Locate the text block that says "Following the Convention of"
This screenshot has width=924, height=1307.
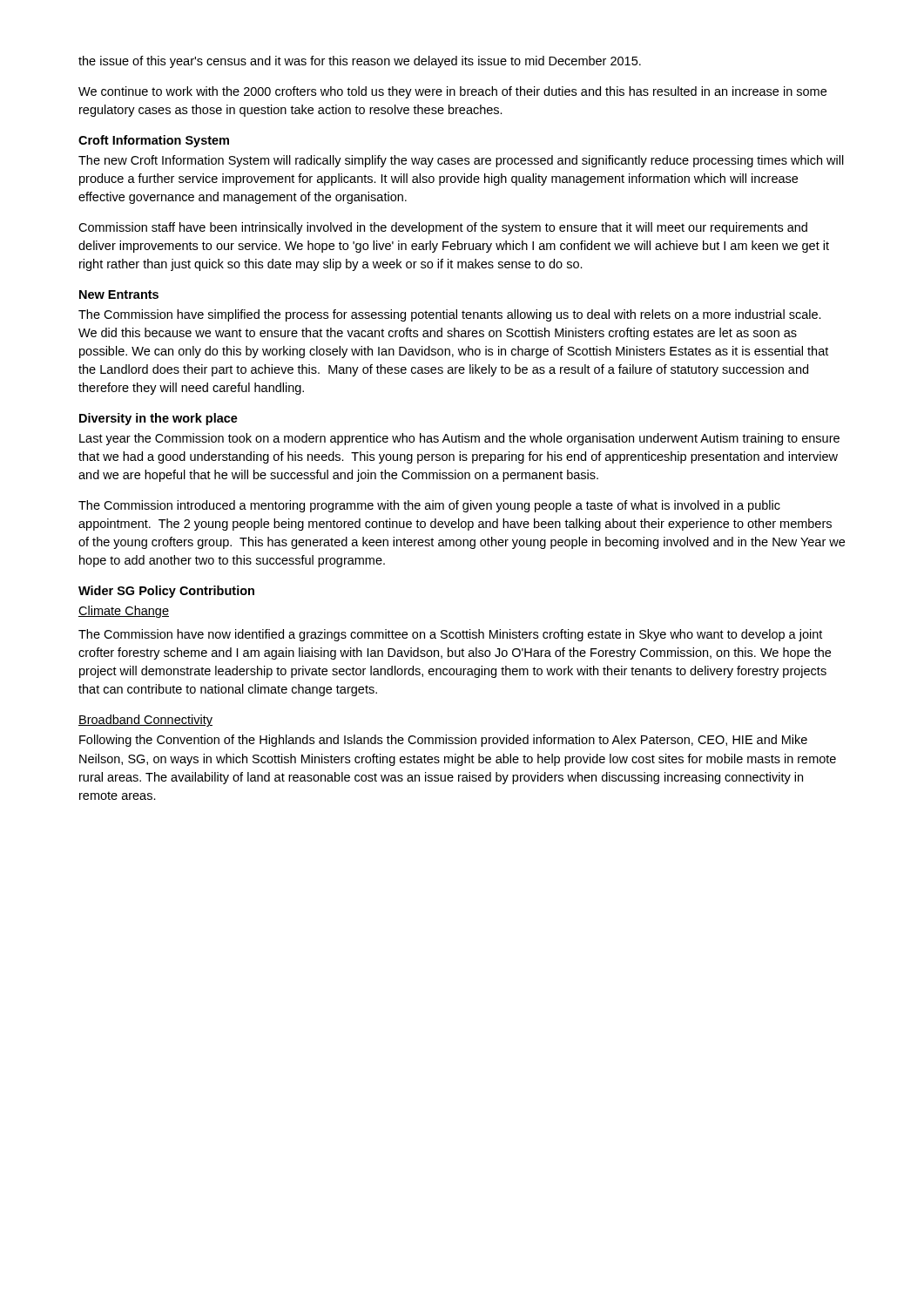pos(457,768)
